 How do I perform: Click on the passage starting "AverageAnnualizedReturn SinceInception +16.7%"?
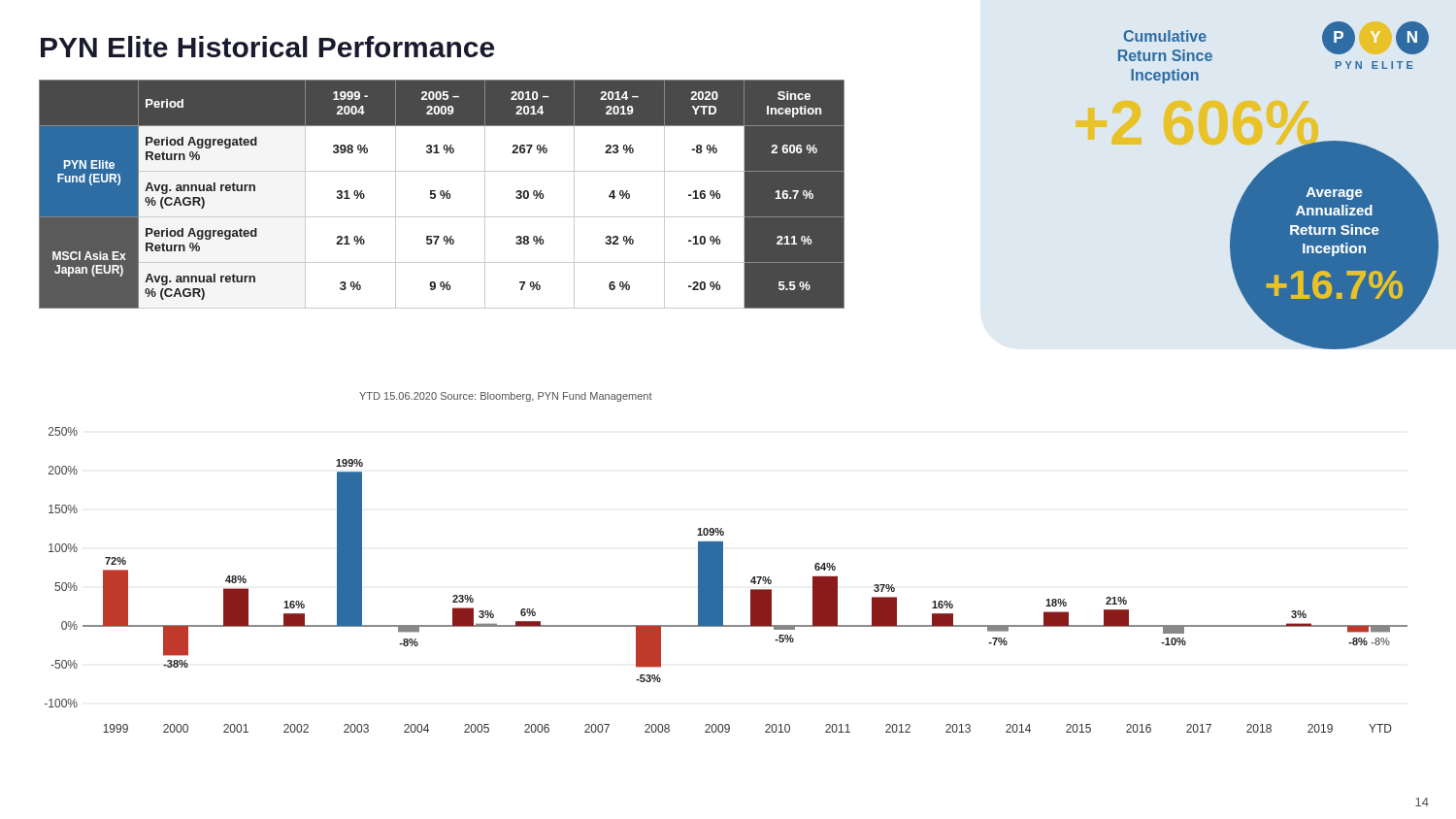coord(1334,245)
